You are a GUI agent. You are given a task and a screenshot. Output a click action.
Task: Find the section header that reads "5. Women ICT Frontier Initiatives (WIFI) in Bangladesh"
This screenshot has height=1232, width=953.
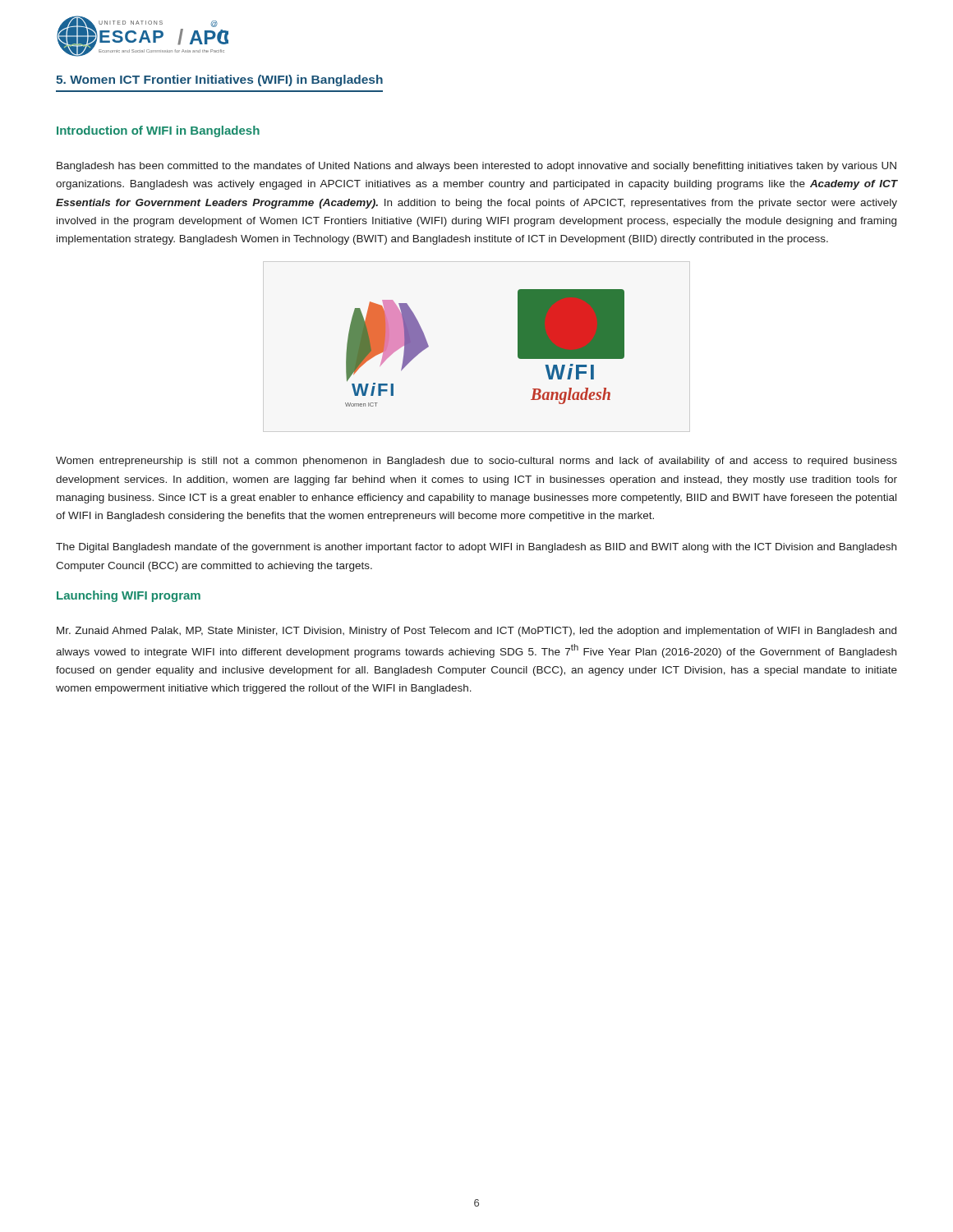(x=220, y=82)
